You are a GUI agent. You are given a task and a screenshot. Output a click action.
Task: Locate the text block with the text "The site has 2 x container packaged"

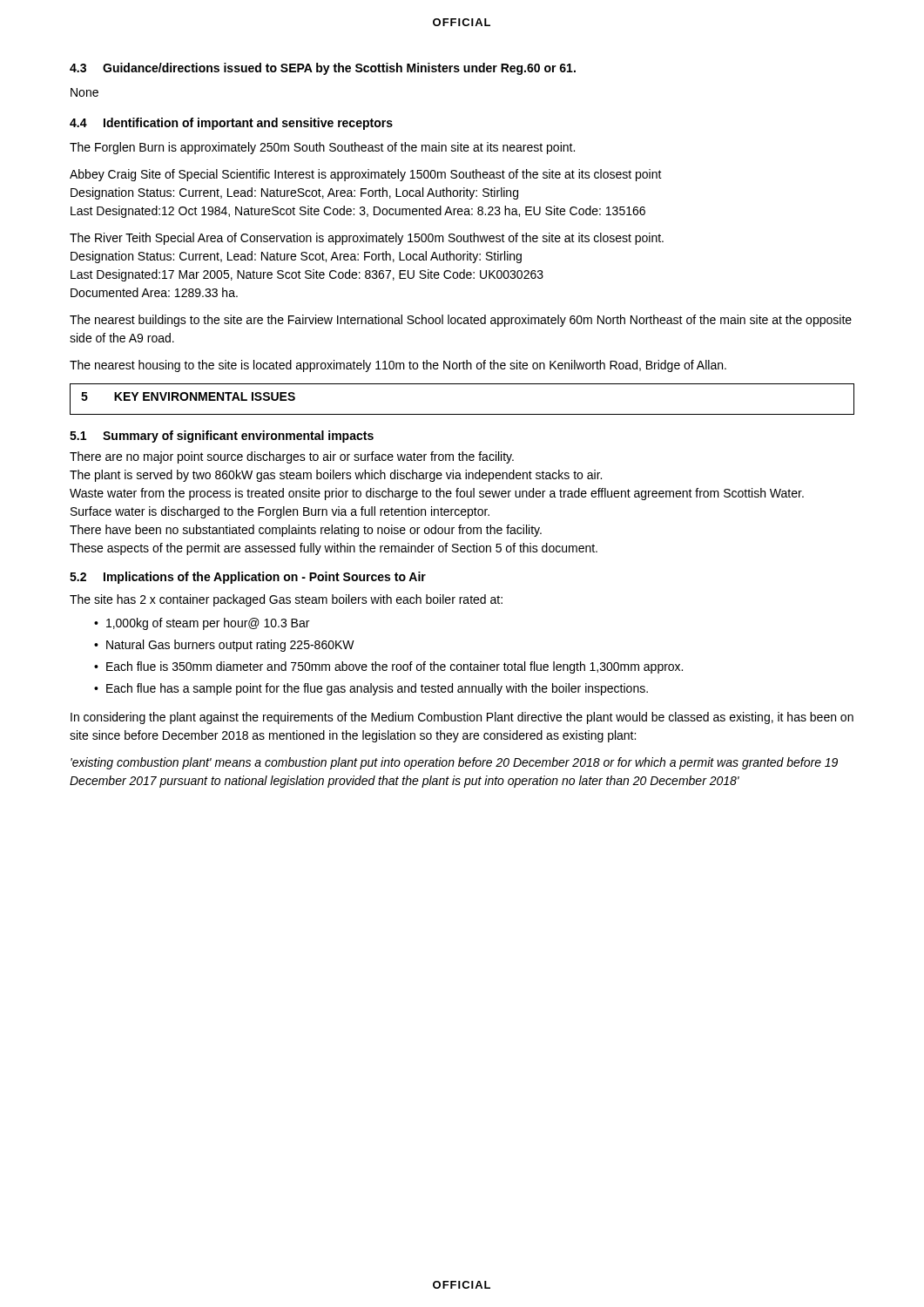(x=287, y=599)
